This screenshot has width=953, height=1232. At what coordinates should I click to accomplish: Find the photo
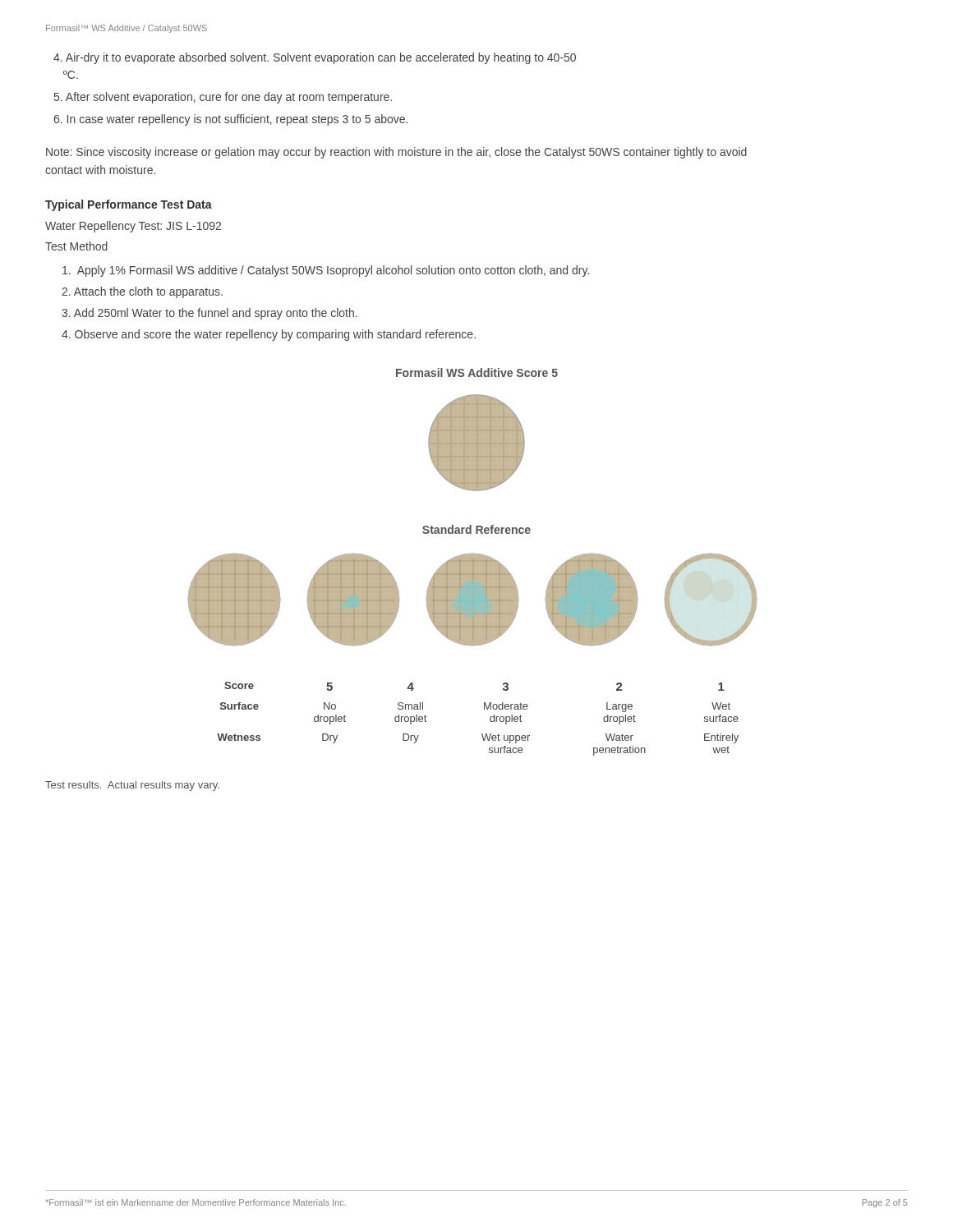(476, 444)
